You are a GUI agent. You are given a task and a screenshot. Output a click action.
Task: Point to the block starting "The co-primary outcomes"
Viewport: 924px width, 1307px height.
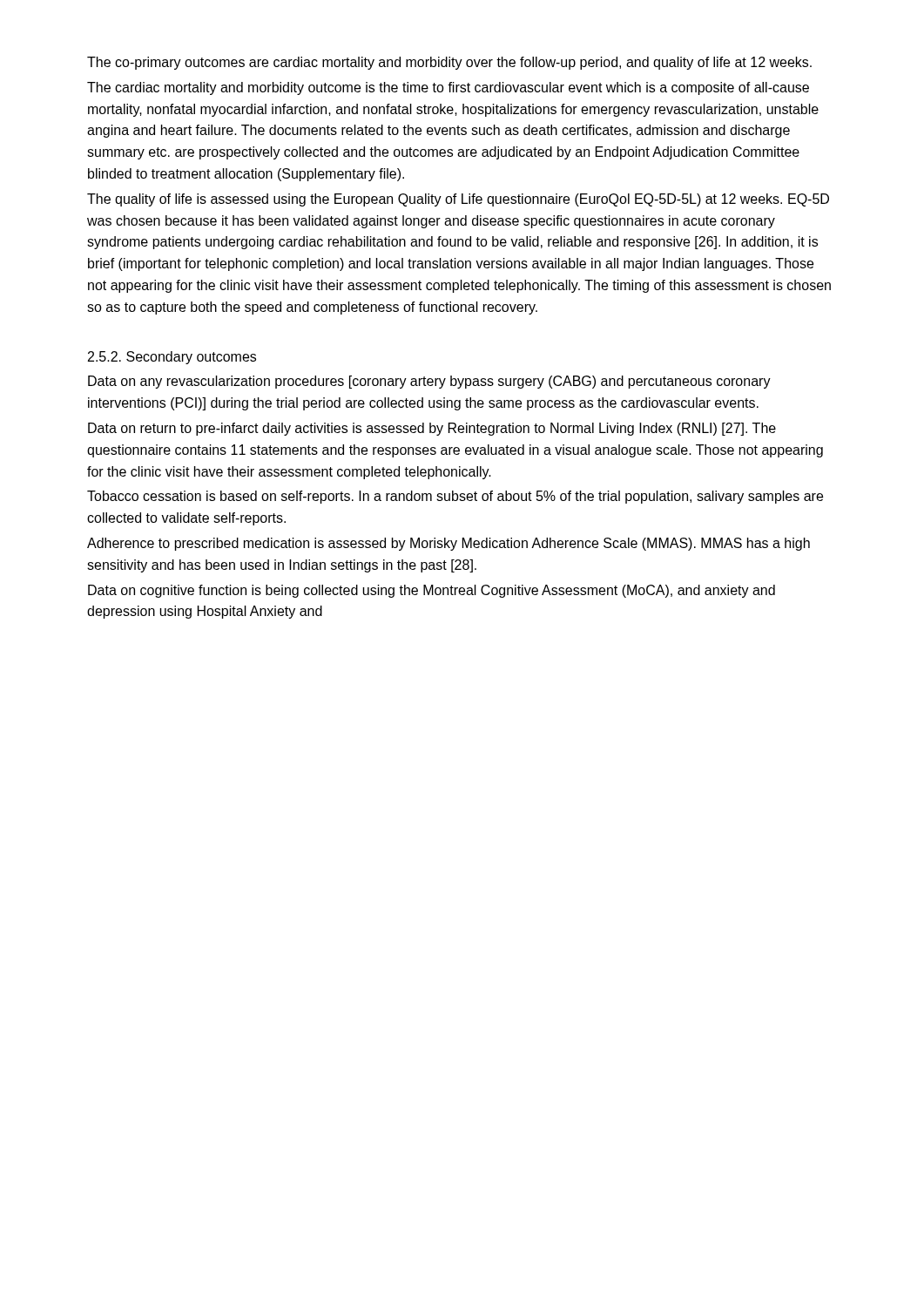pos(462,63)
